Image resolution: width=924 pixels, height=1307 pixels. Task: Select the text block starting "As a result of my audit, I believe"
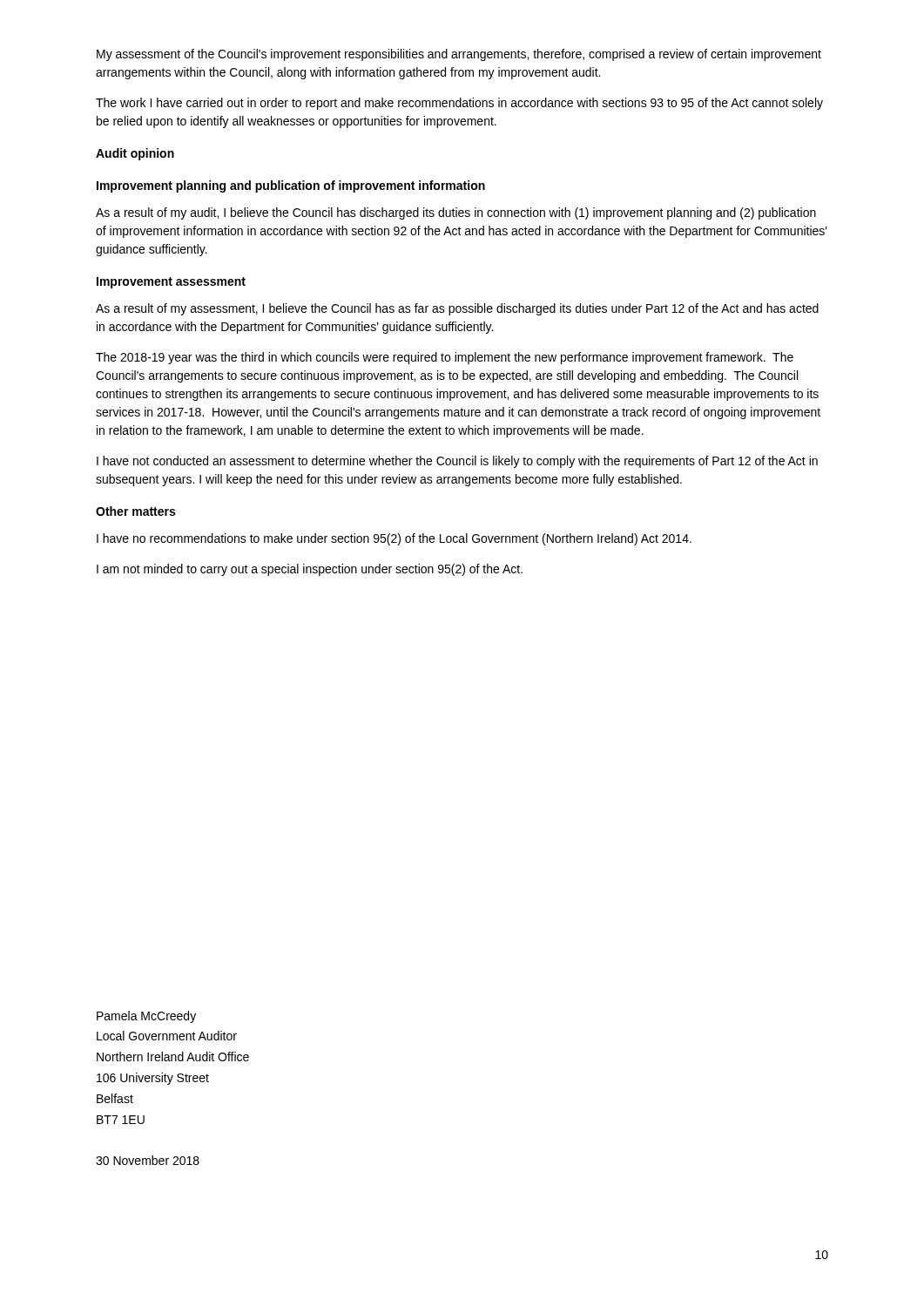pyautogui.click(x=462, y=231)
